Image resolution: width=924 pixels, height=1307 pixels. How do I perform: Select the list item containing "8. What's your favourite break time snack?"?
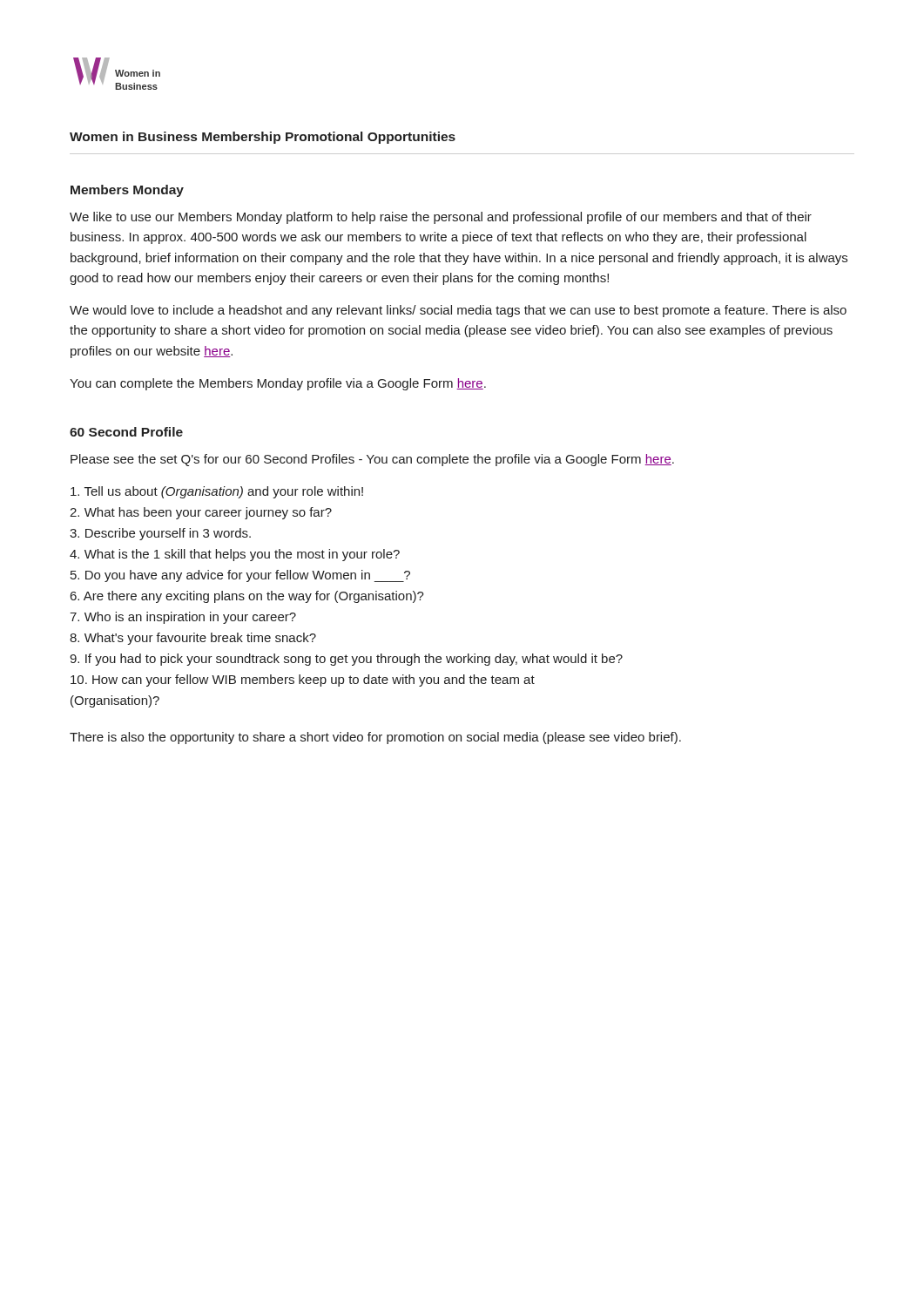pos(193,638)
